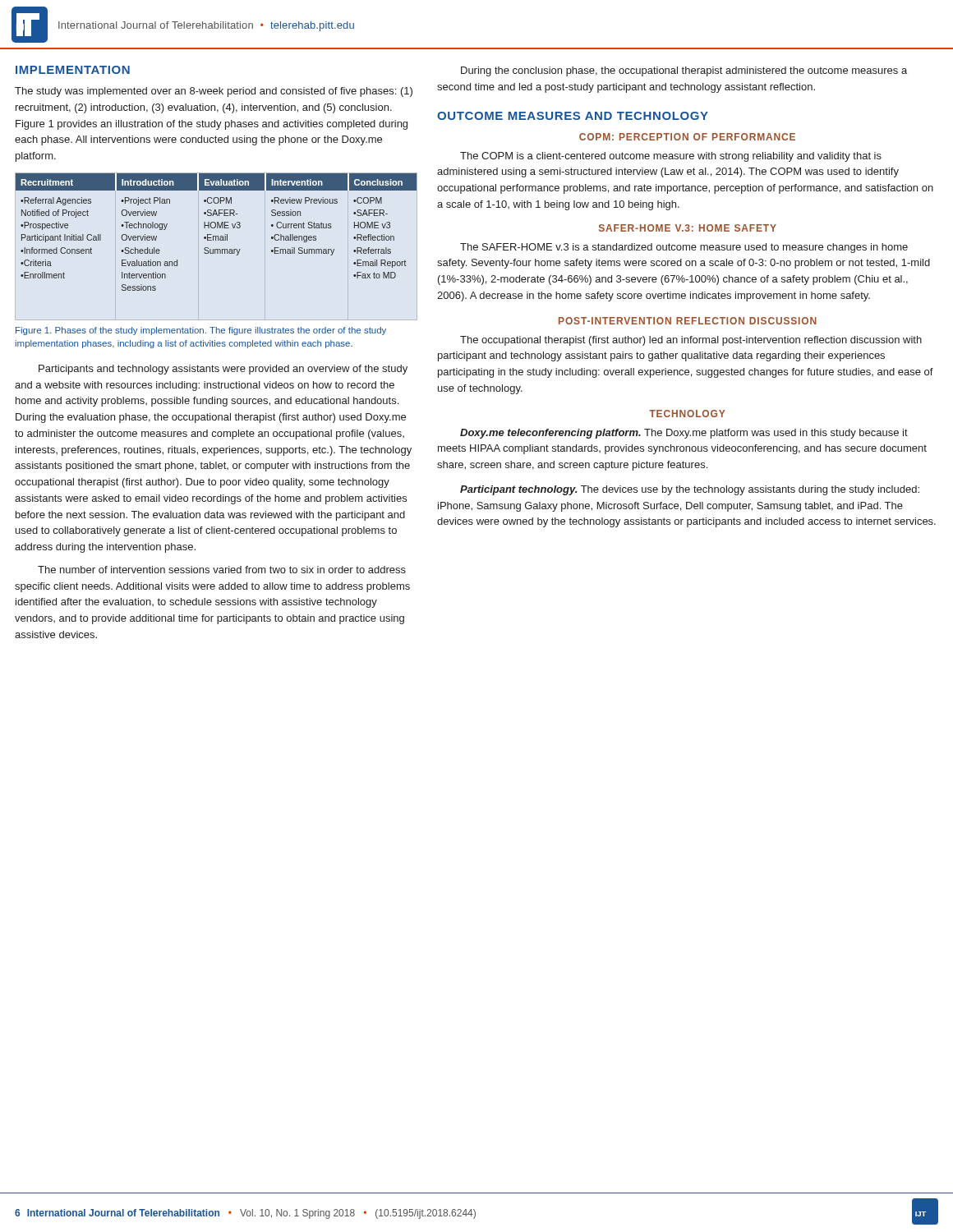The width and height of the screenshot is (953, 1232).
Task: Navigate to the text block starting "The SAFER-HOME v.3"
Action: [684, 271]
